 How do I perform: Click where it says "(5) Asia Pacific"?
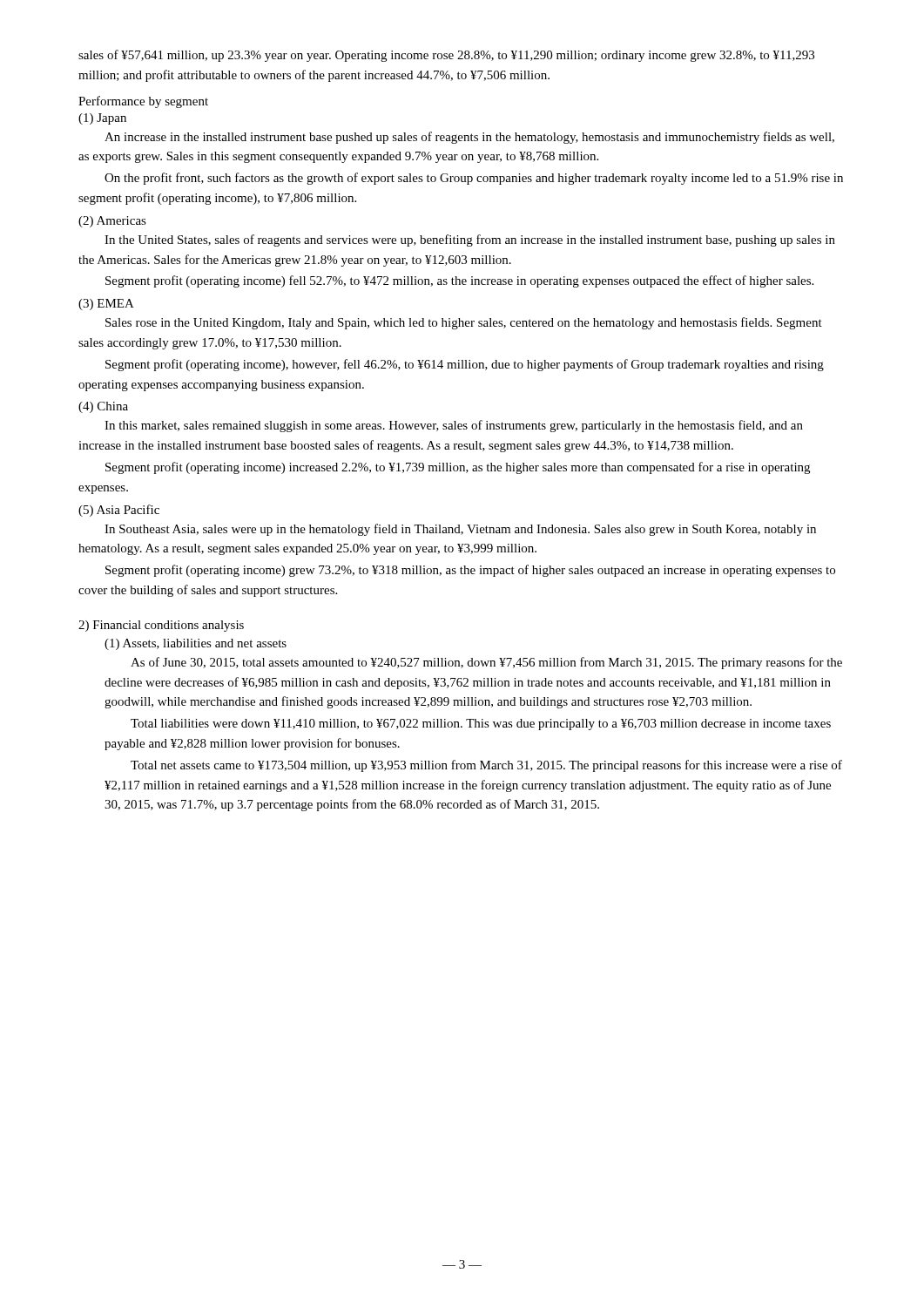(x=119, y=509)
